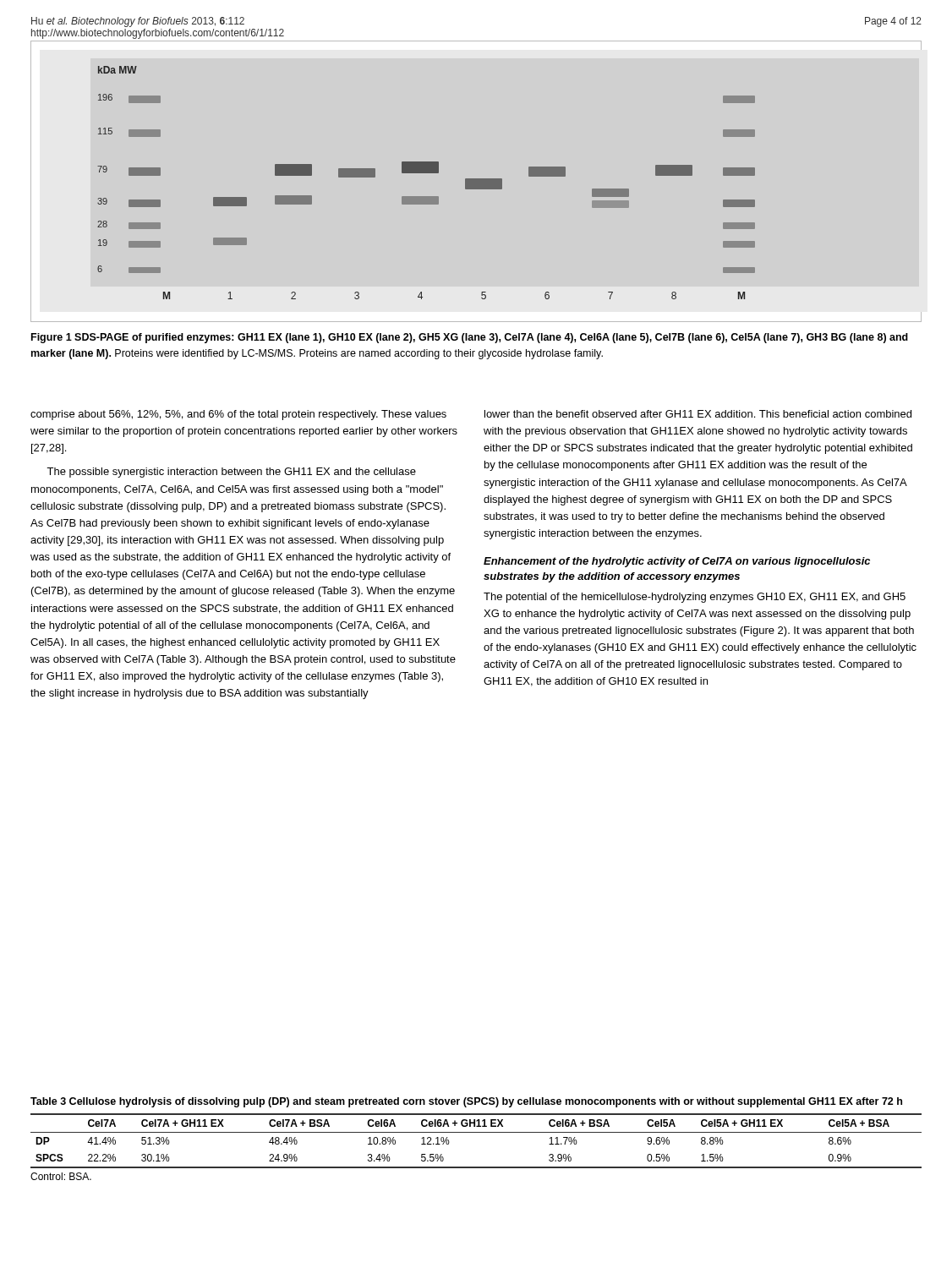Click on the block starting "Control: BSA."
Viewport: 952px width, 1268px height.
[x=61, y=1176]
